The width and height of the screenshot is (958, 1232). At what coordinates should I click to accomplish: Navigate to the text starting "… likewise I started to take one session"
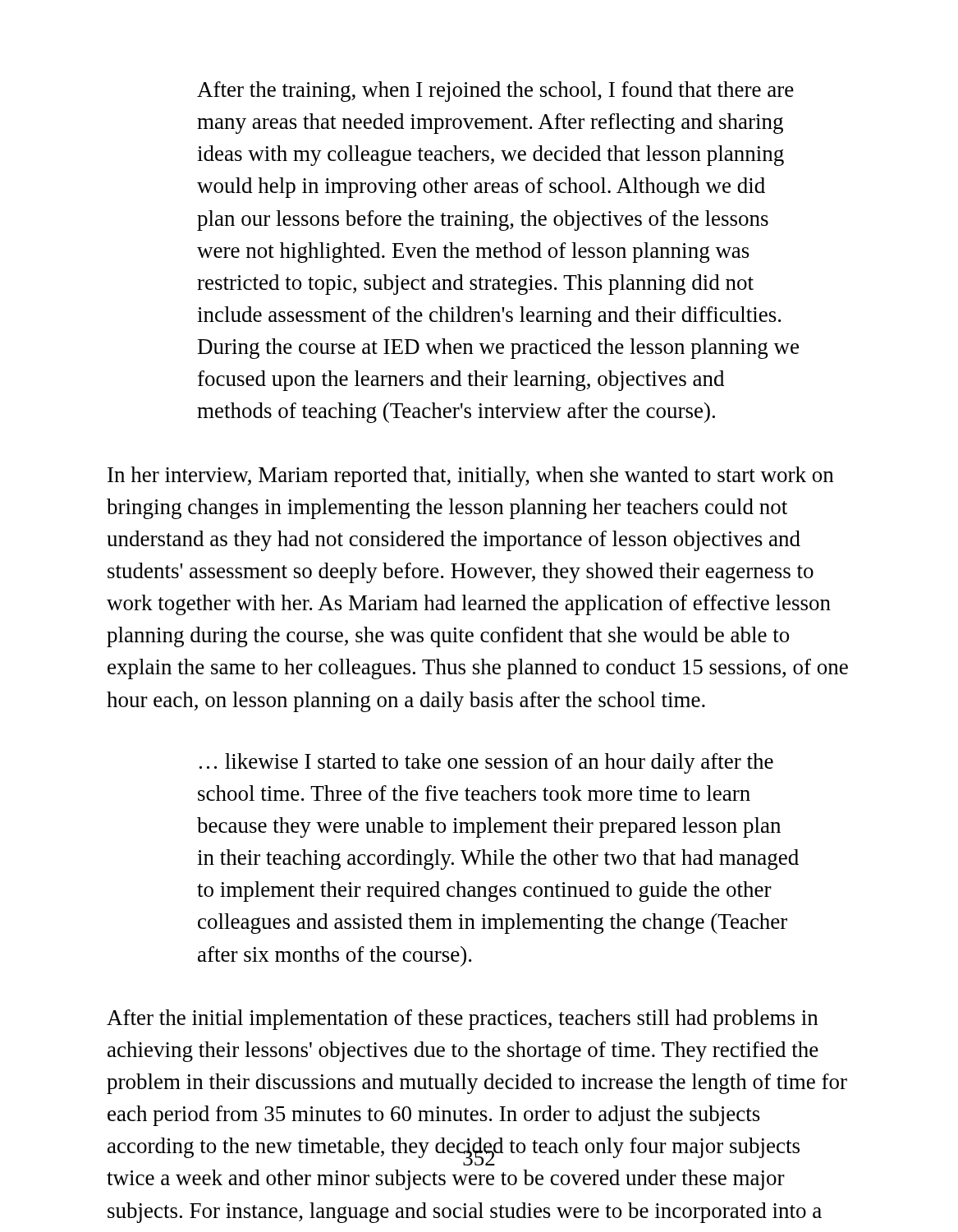[498, 858]
